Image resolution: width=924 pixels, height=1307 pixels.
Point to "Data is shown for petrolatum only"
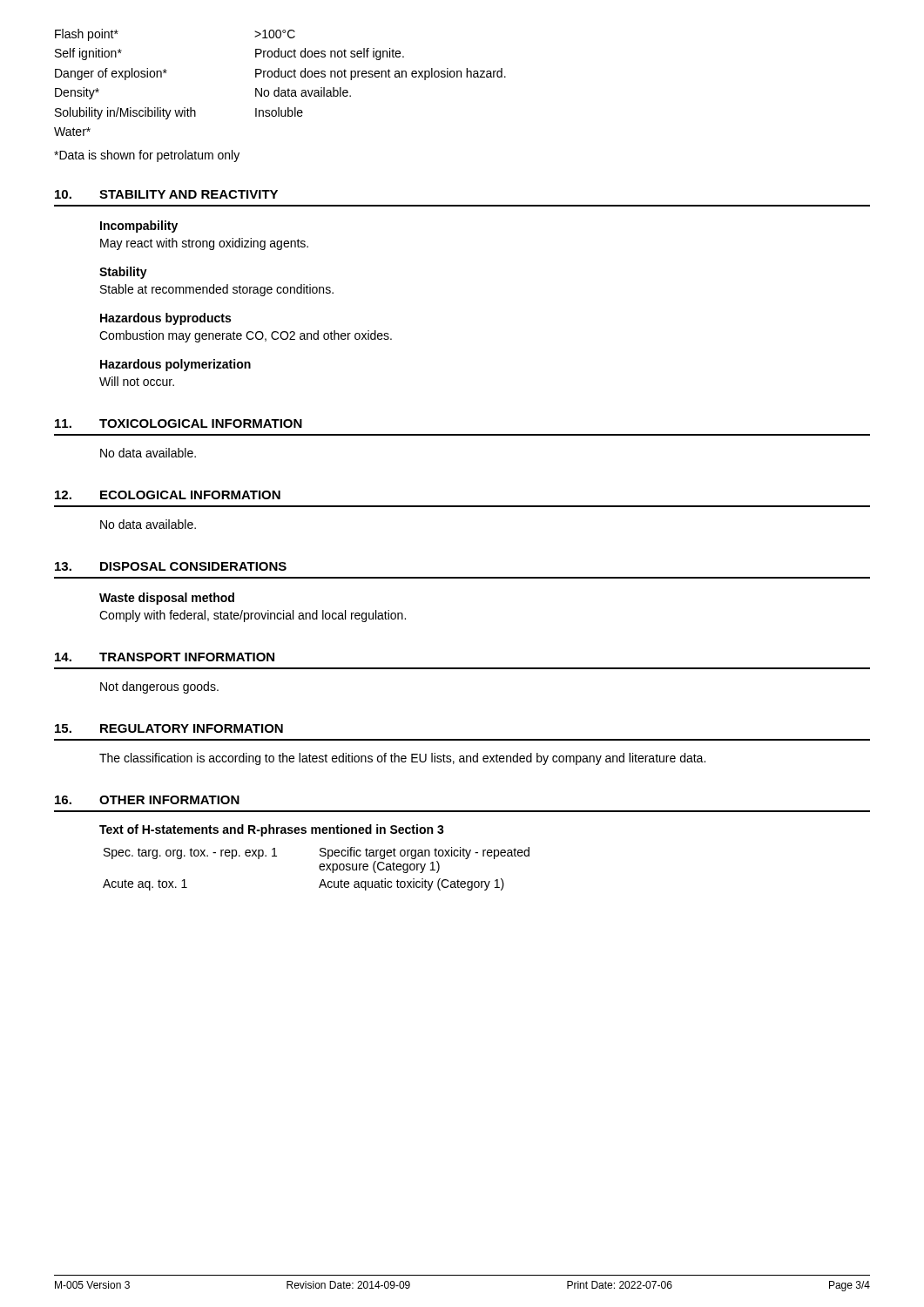[147, 155]
